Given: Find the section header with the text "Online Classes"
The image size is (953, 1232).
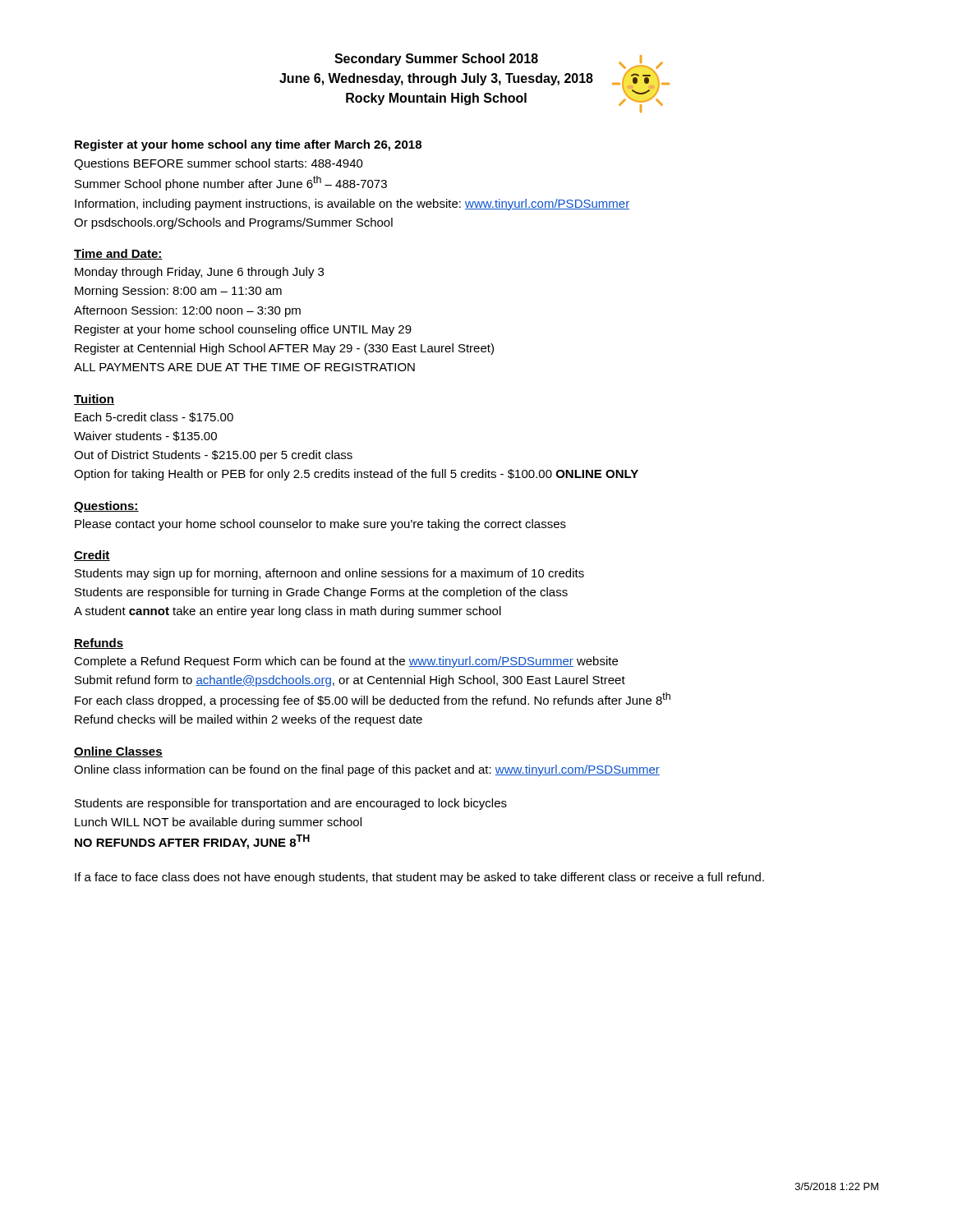Looking at the screenshot, I should point(118,751).
